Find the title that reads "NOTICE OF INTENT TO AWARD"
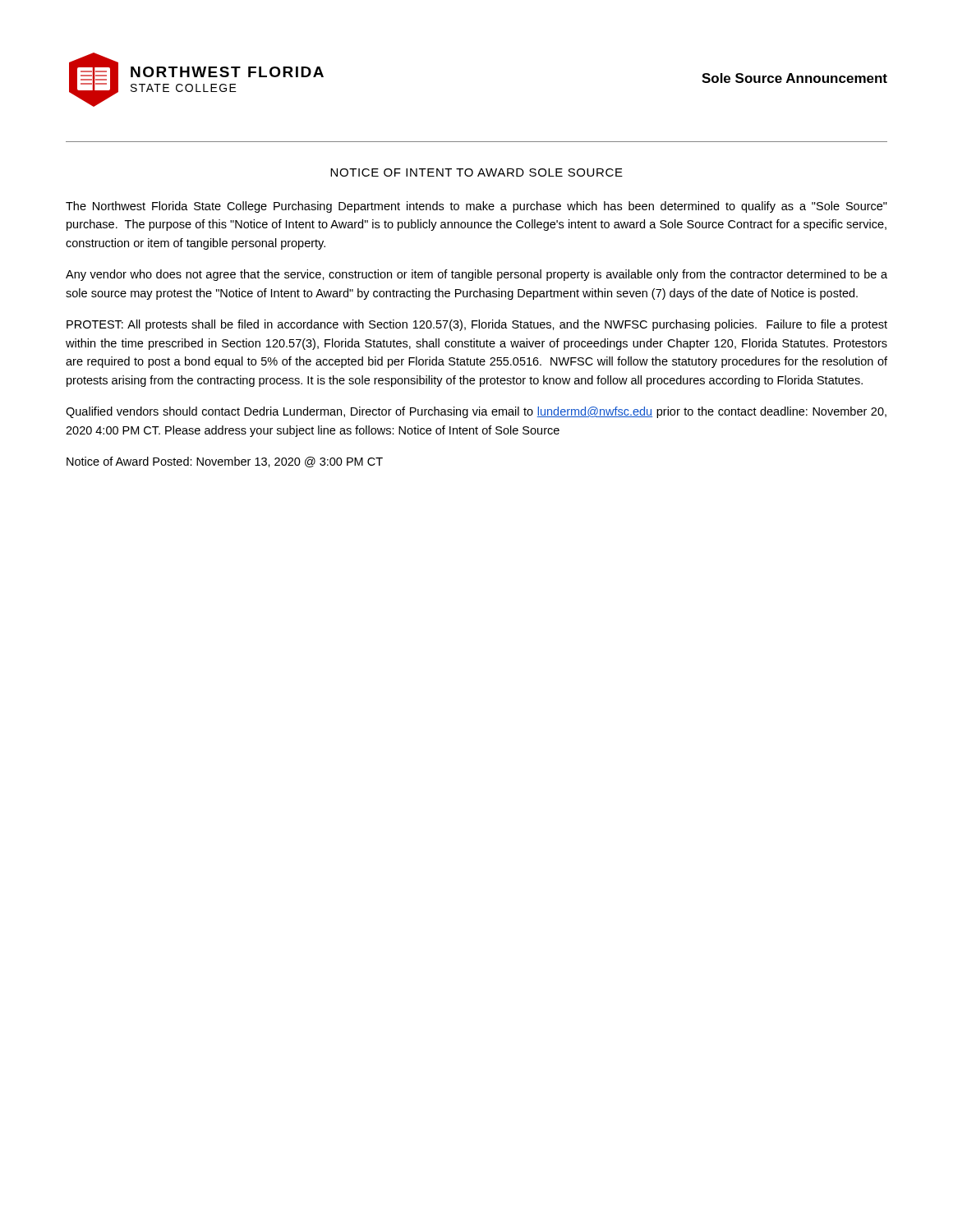The height and width of the screenshot is (1232, 953). [476, 172]
